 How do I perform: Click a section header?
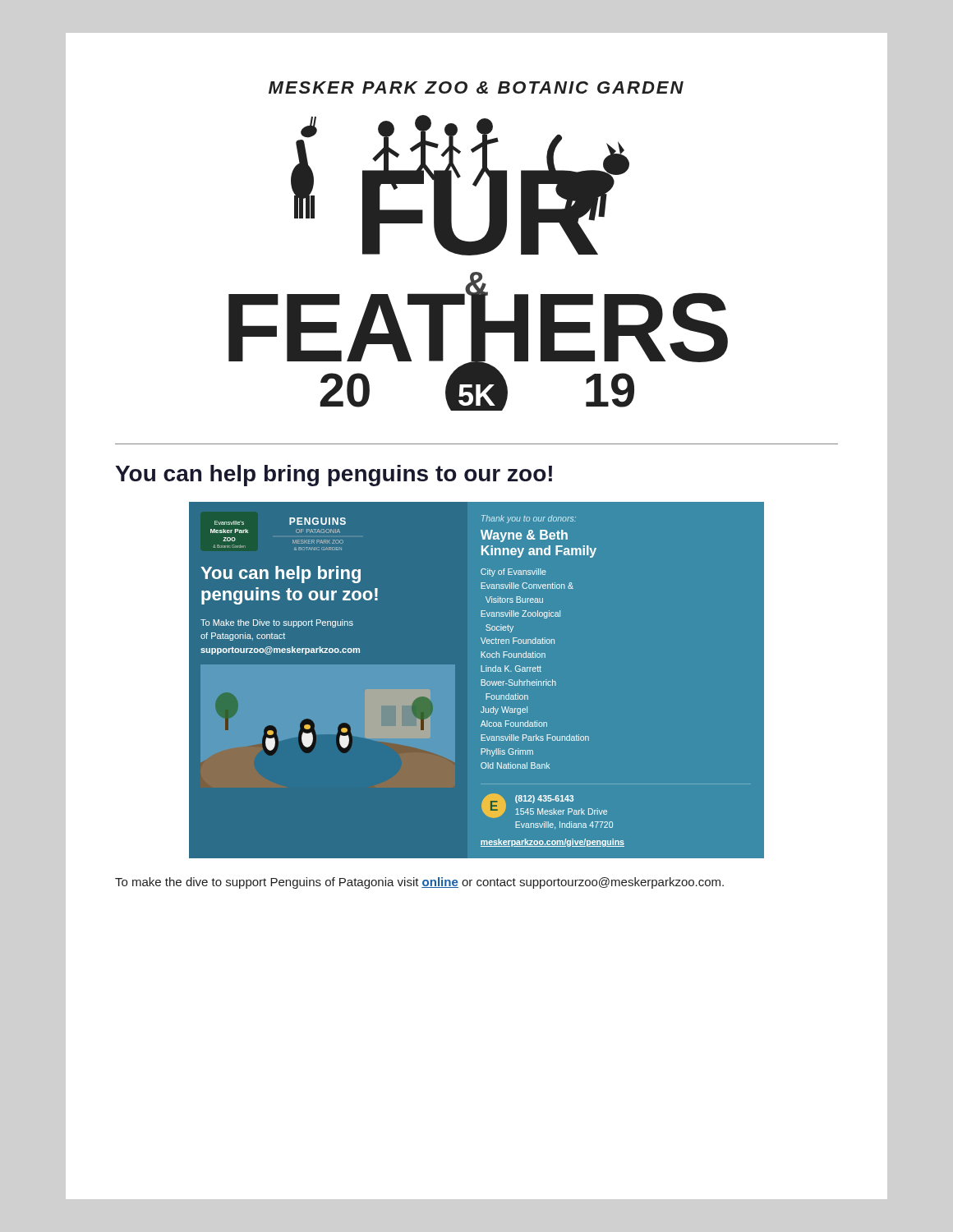point(335,474)
